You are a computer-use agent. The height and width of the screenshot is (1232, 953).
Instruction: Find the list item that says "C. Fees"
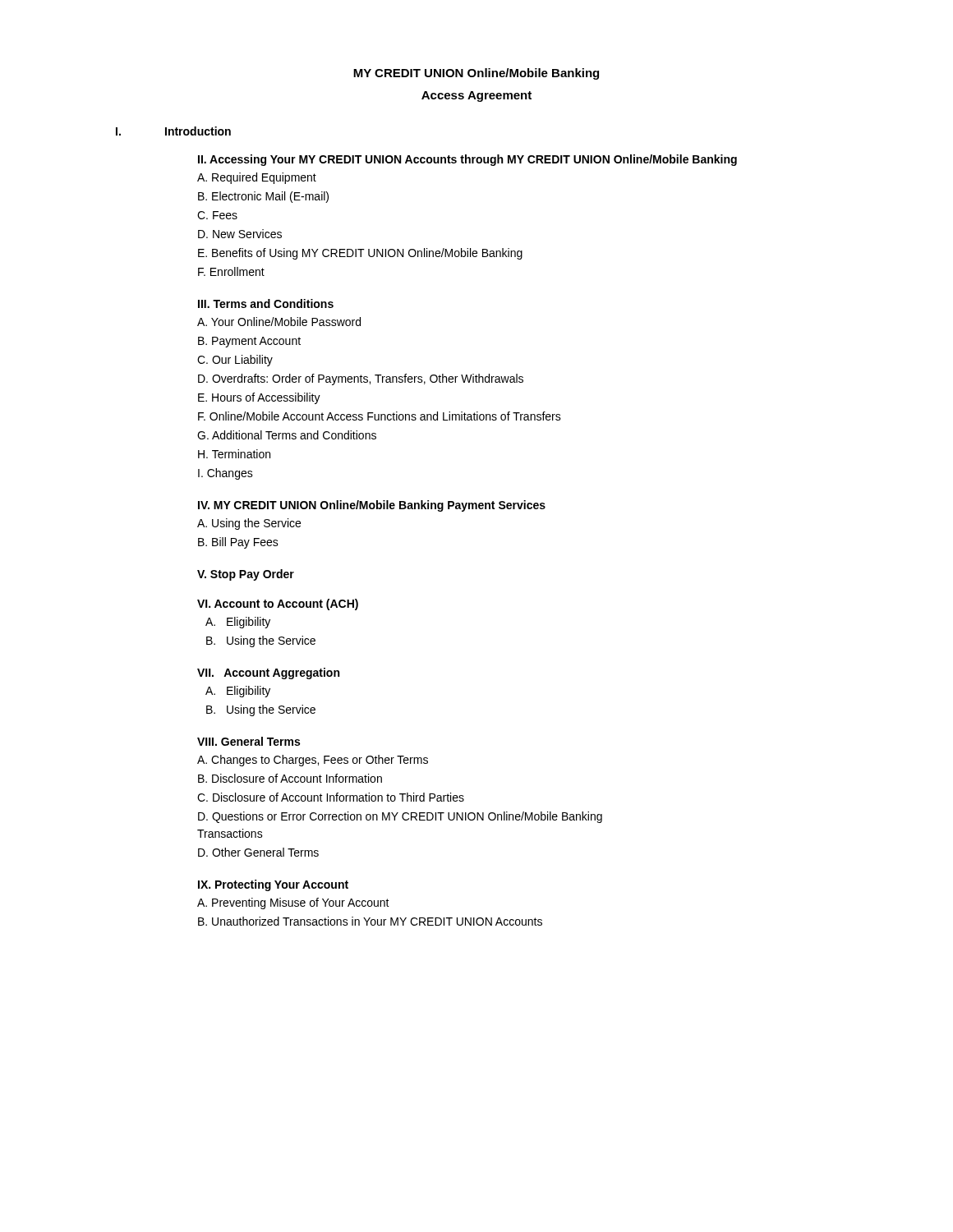coord(217,215)
